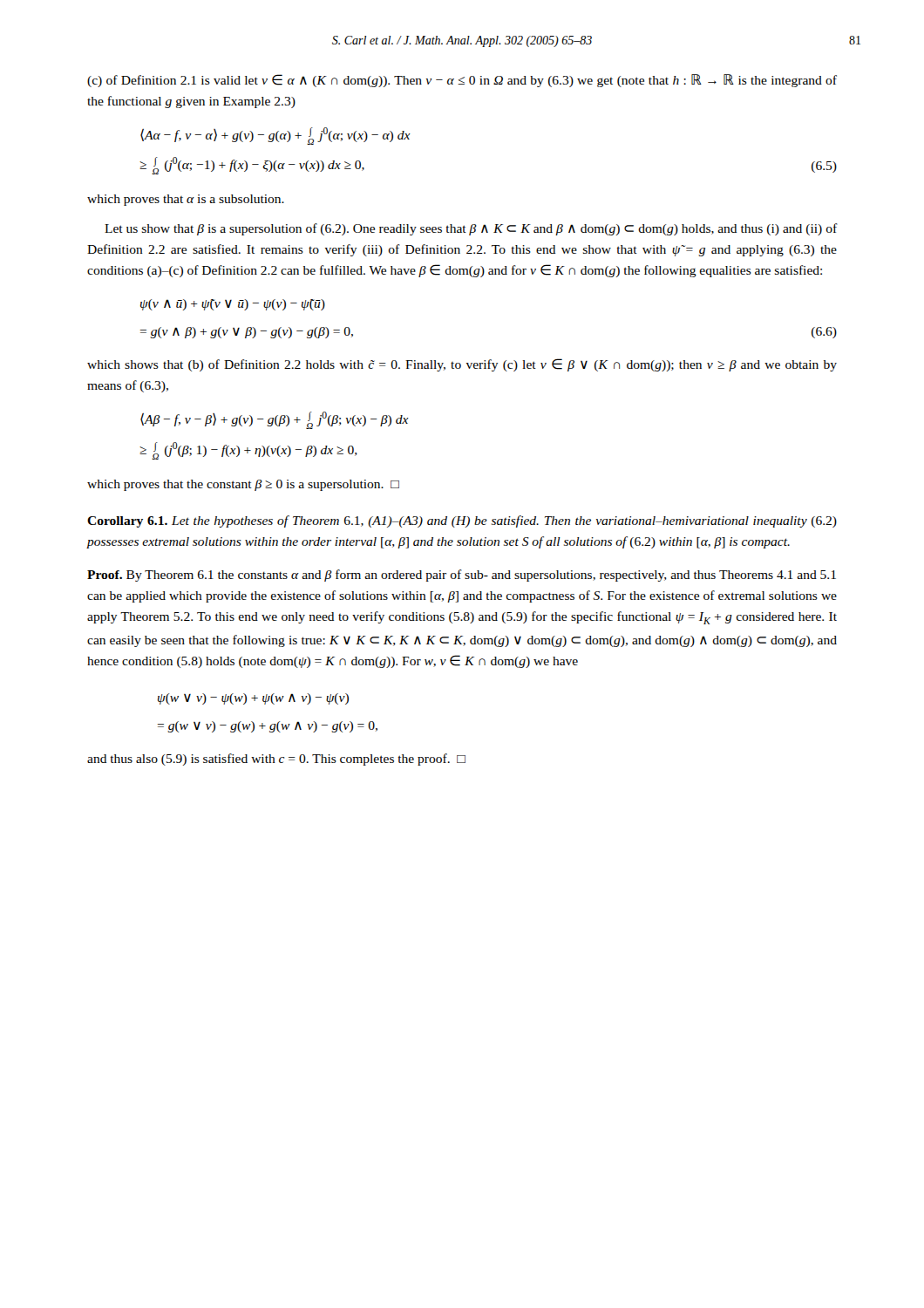924x1308 pixels.
Task: Find the passage starting "and thus also (5.9) is"
Action: [x=276, y=758]
